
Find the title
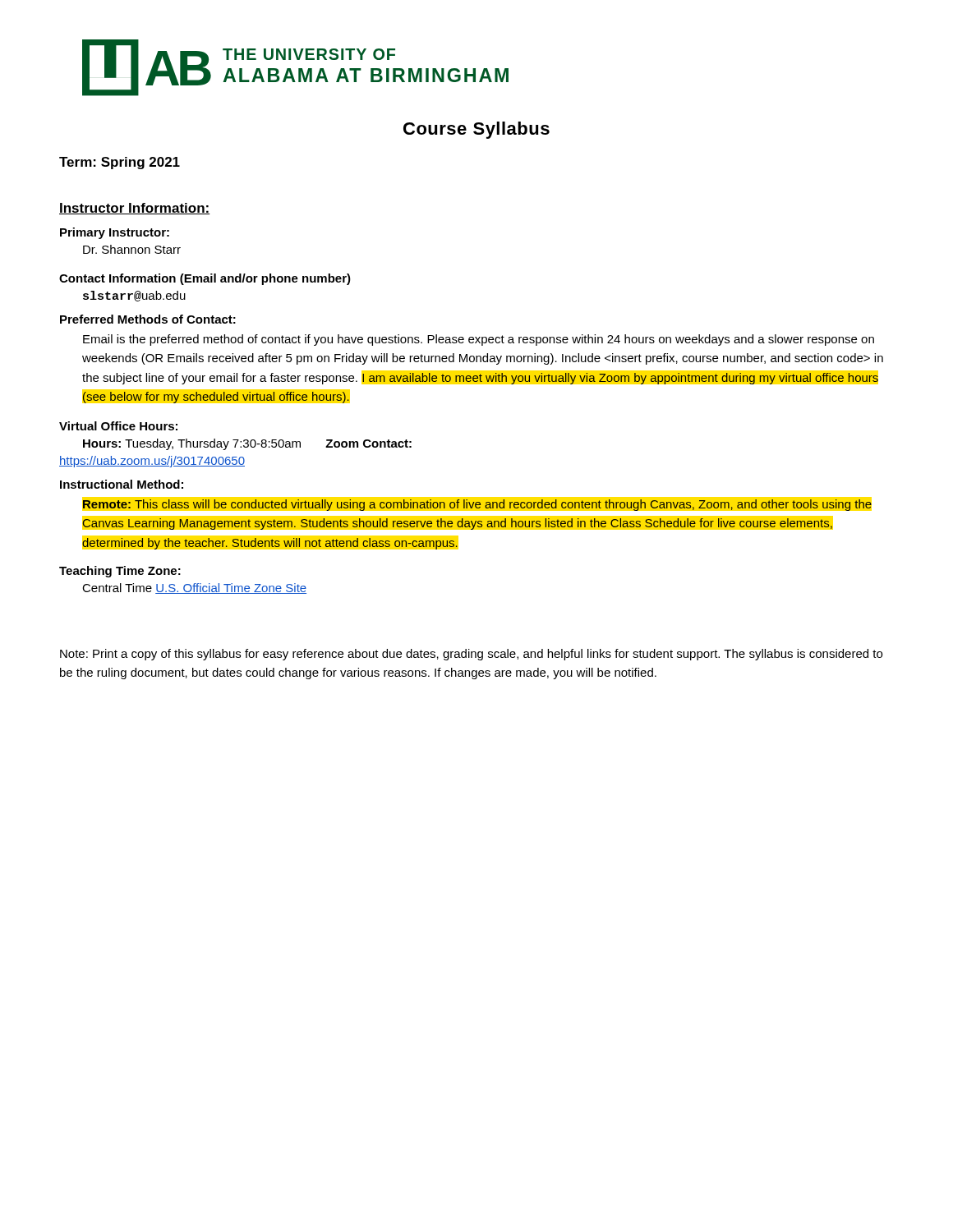coord(476,129)
